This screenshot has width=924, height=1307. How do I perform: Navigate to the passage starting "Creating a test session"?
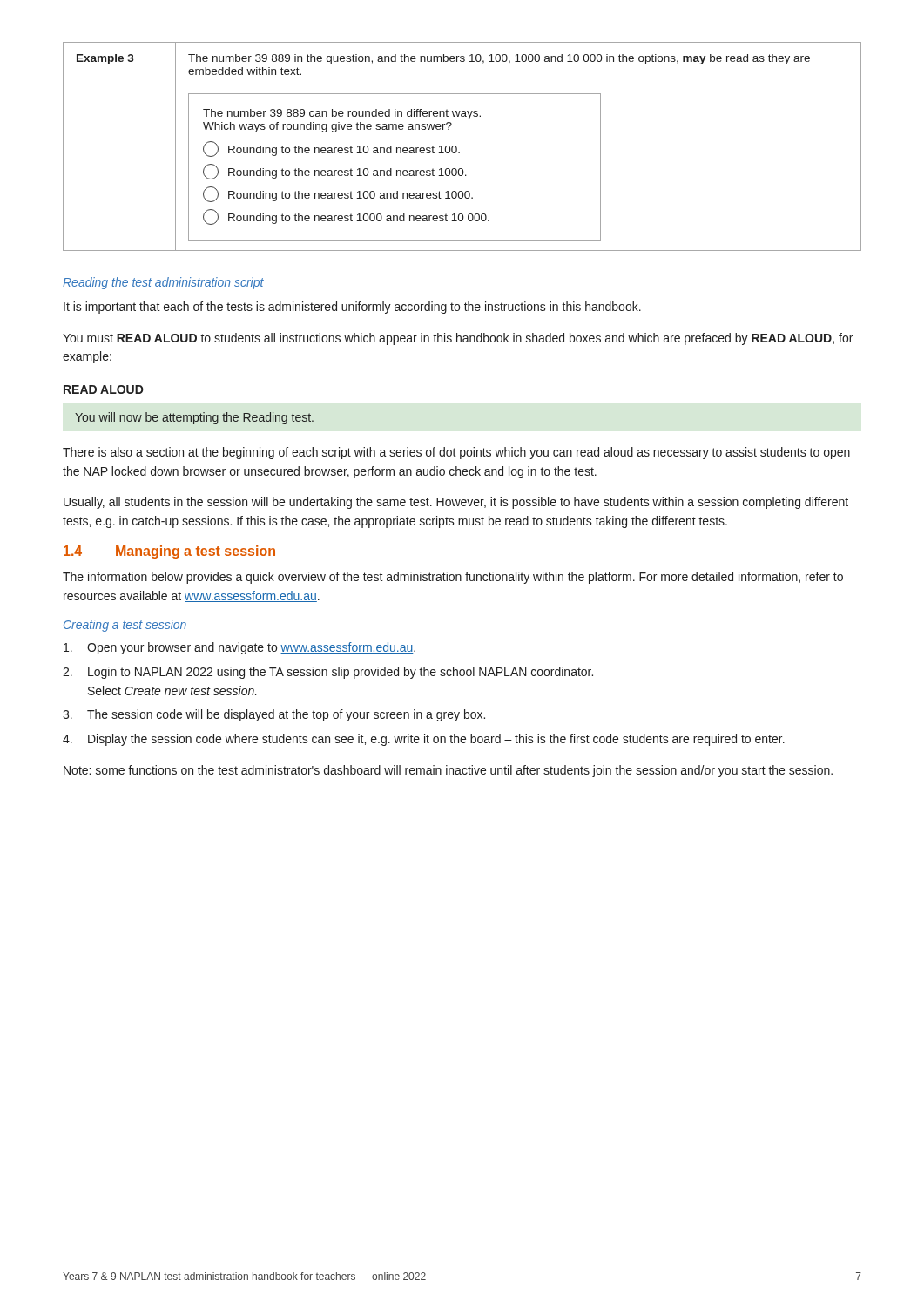coord(125,626)
